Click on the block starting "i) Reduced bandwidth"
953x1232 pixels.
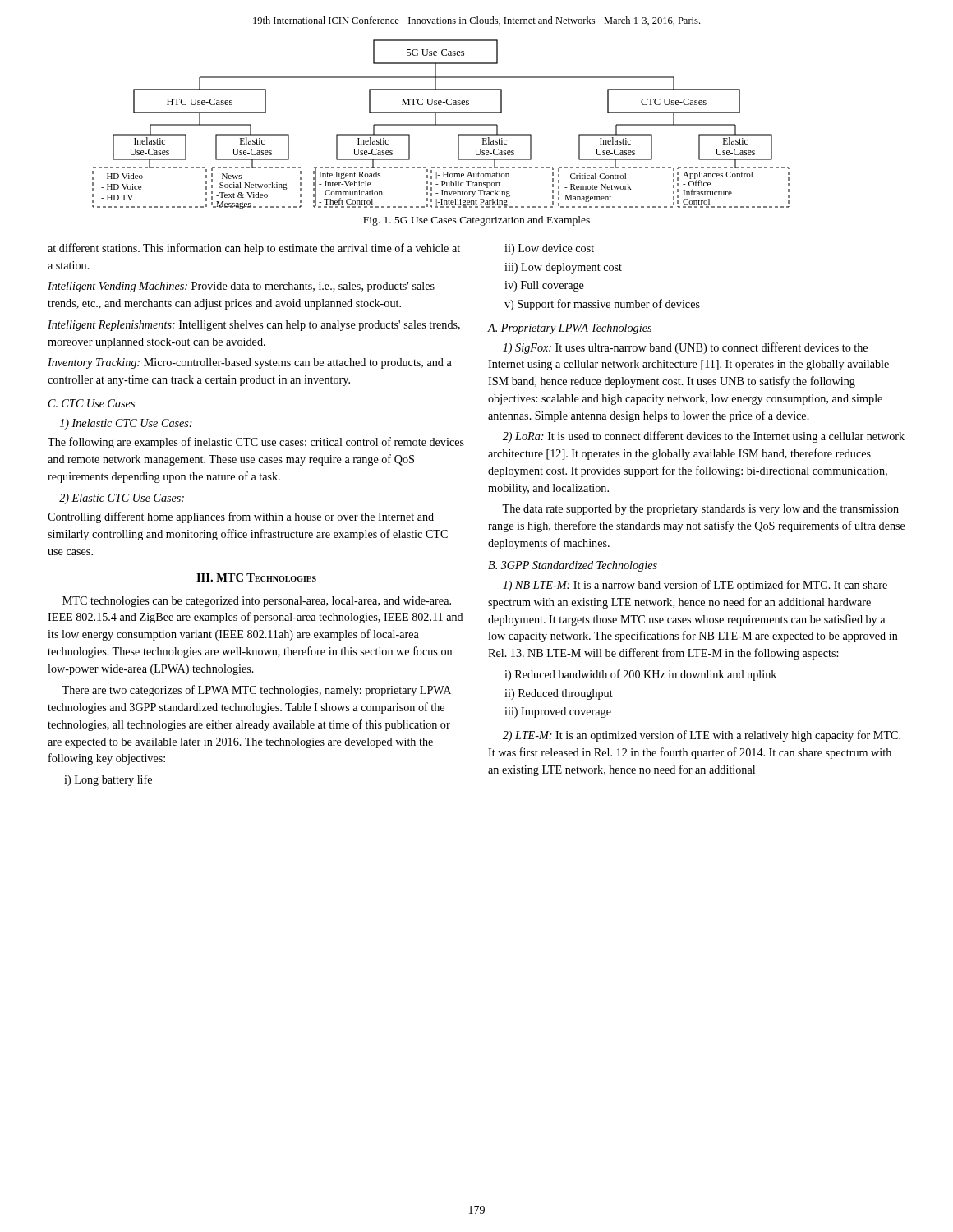click(x=641, y=674)
